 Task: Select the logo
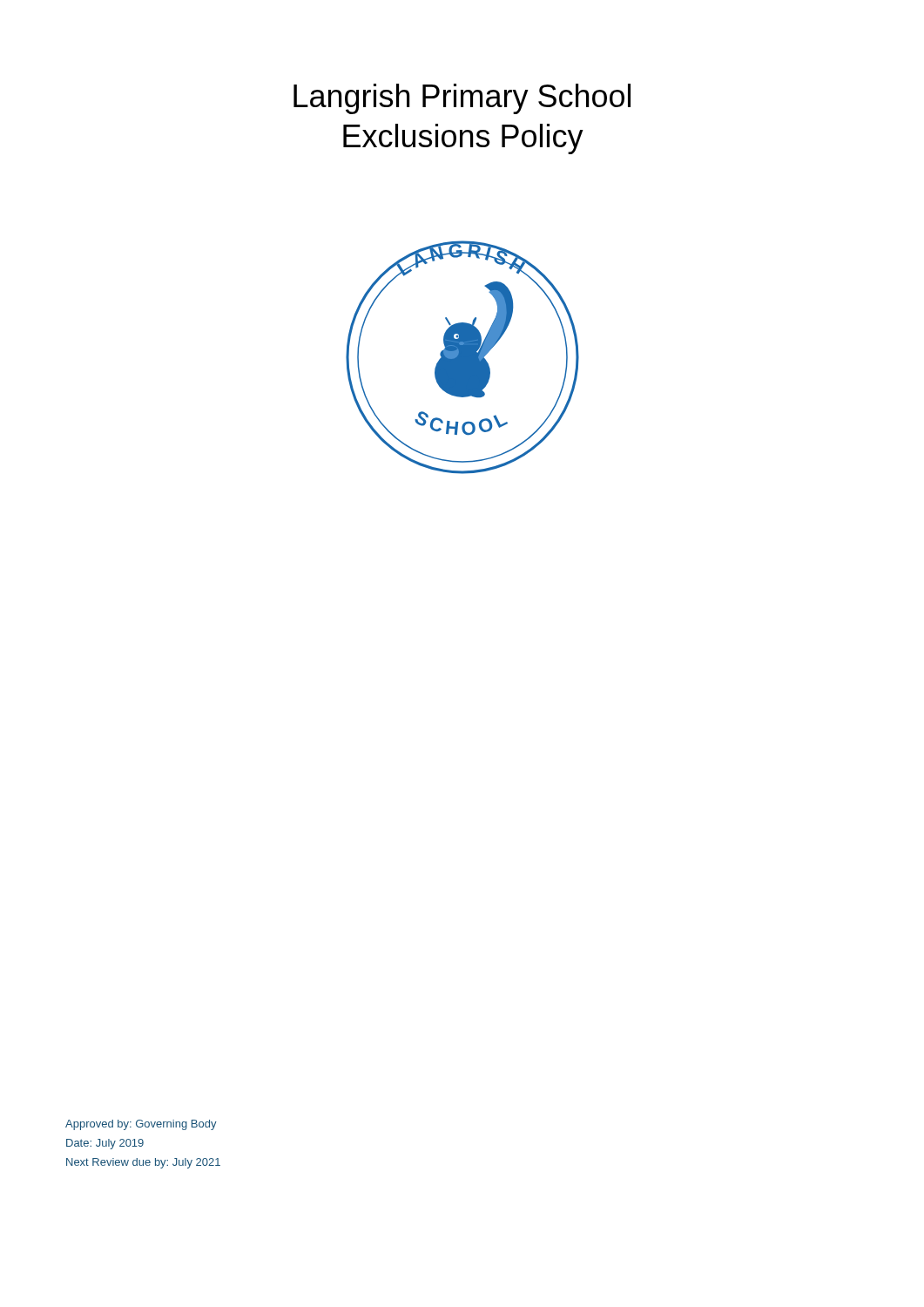tap(462, 359)
